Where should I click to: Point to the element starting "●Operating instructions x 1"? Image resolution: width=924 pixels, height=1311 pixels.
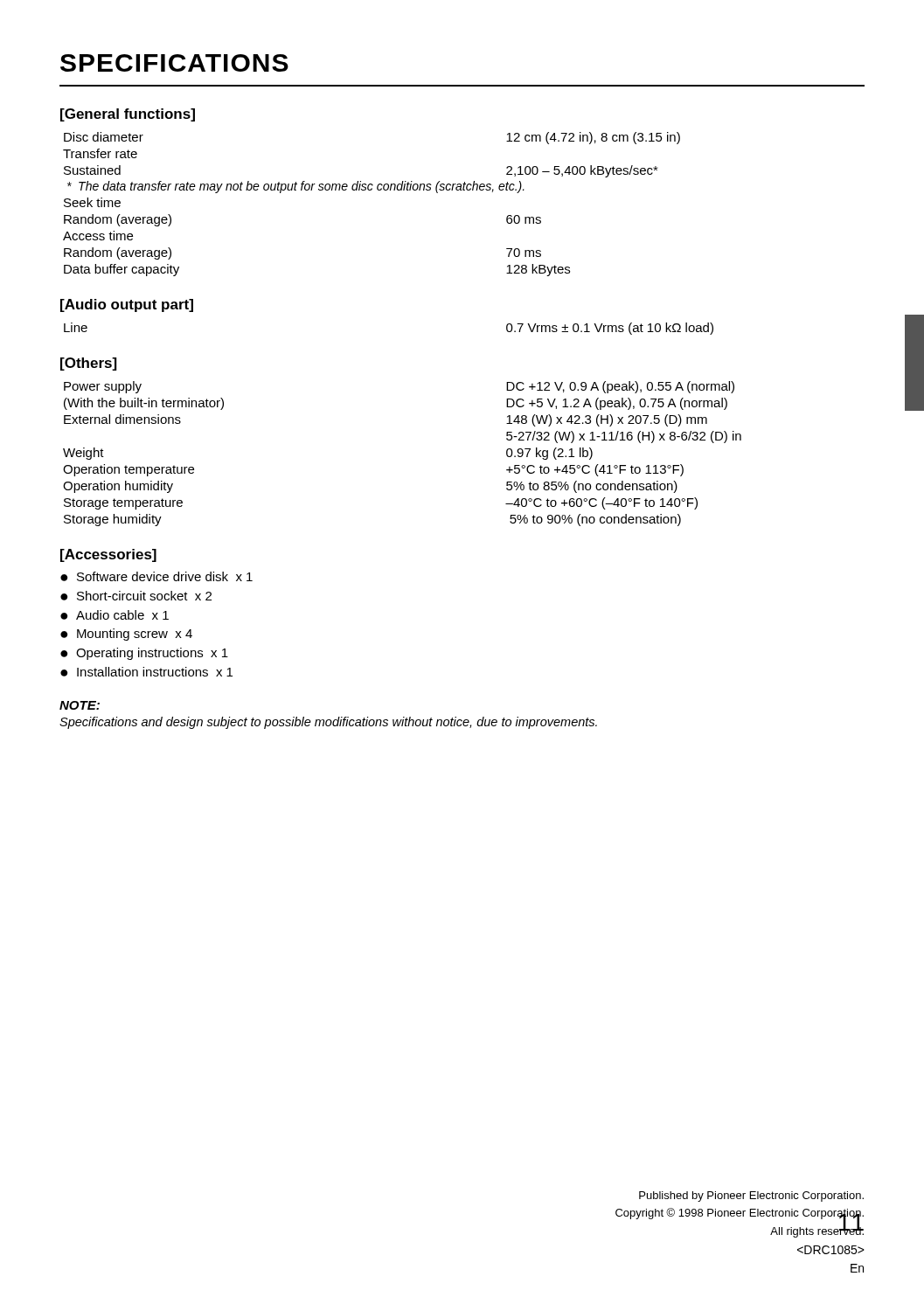pyautogui.click(x=144, y=654)
